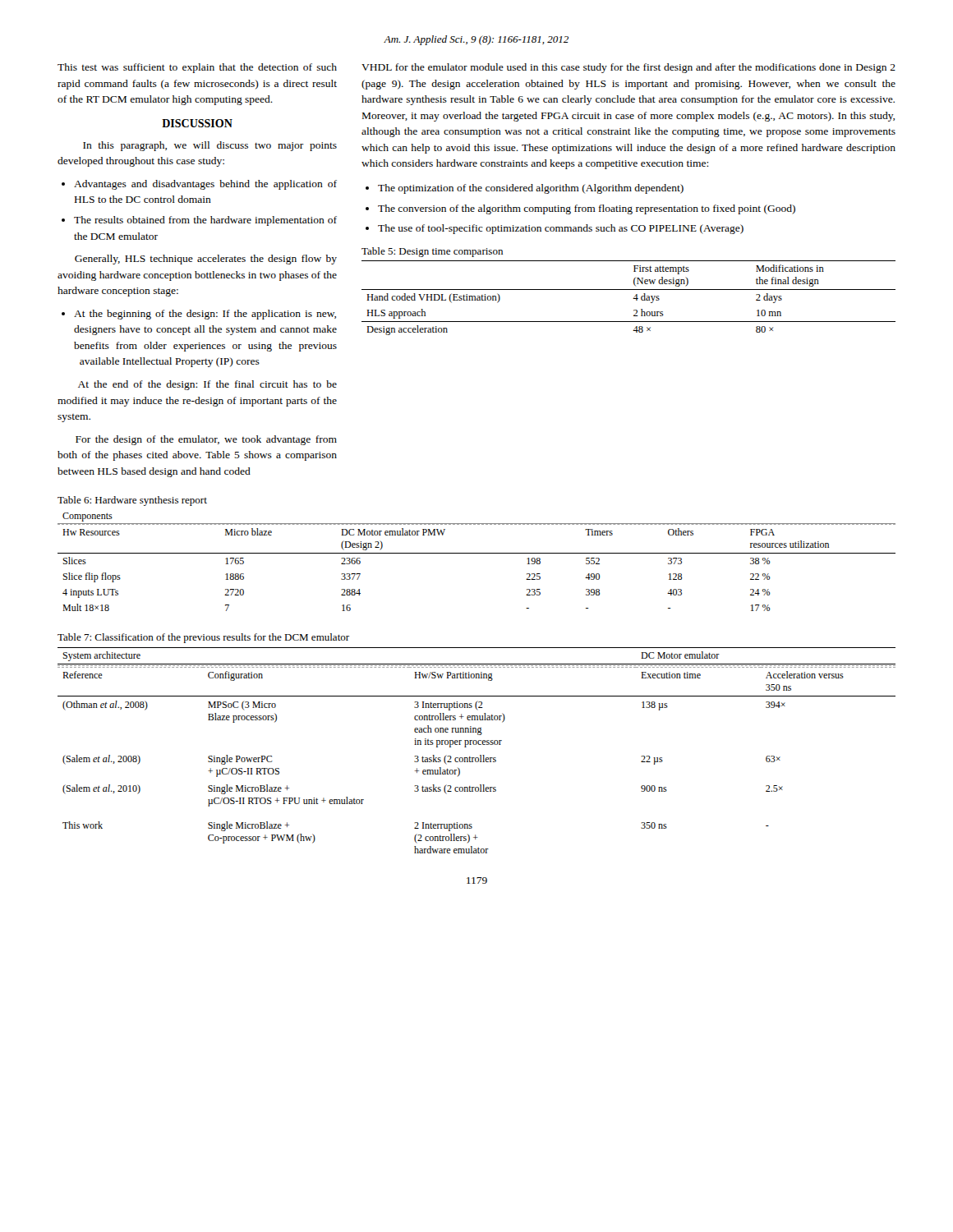This screenshot has height=1232, width=953.
Task: Find the text block starting "Table 6: Hardware synthesis report"
Action: coord(132,500)
